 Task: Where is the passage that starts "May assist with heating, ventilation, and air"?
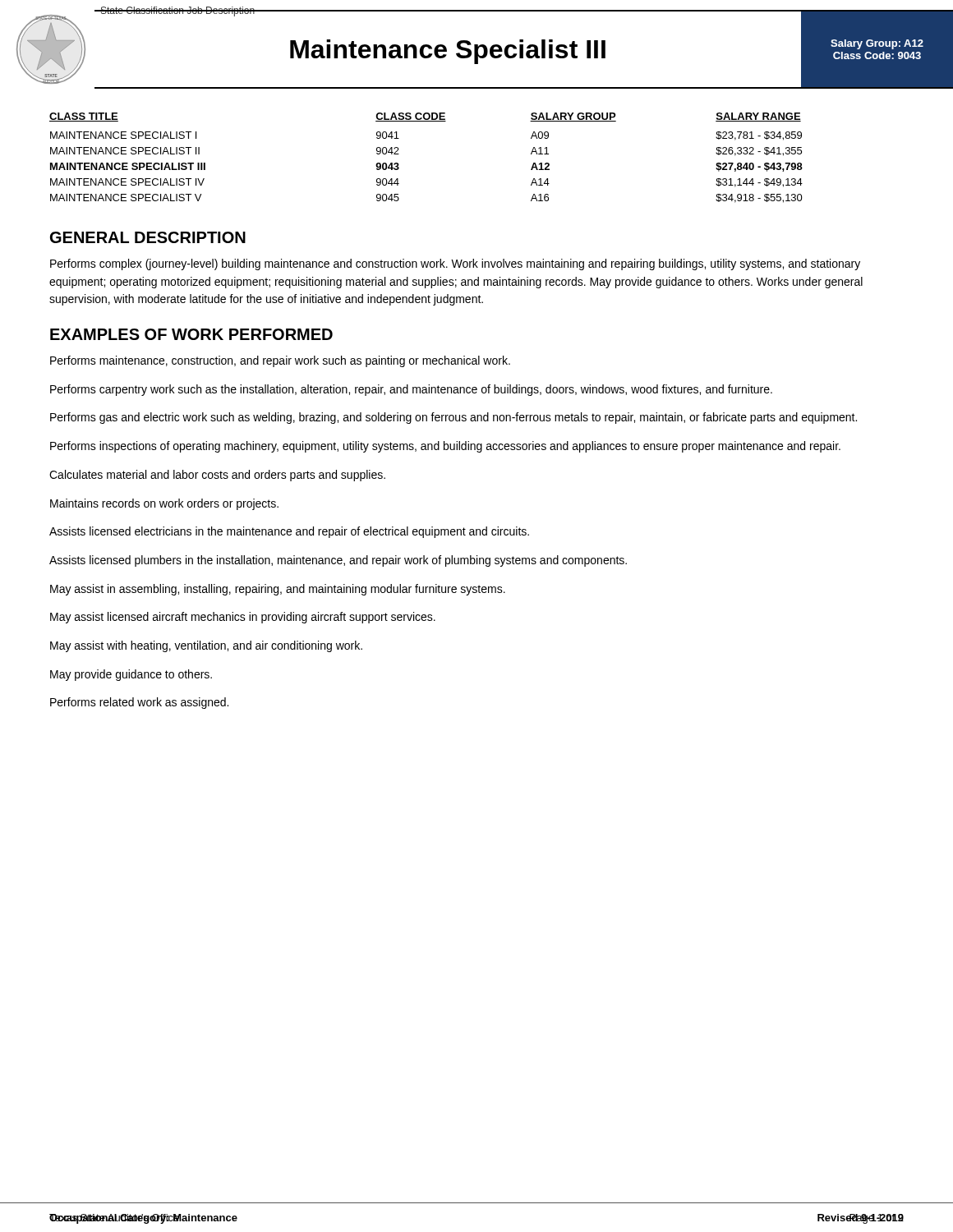click(206, 646)
